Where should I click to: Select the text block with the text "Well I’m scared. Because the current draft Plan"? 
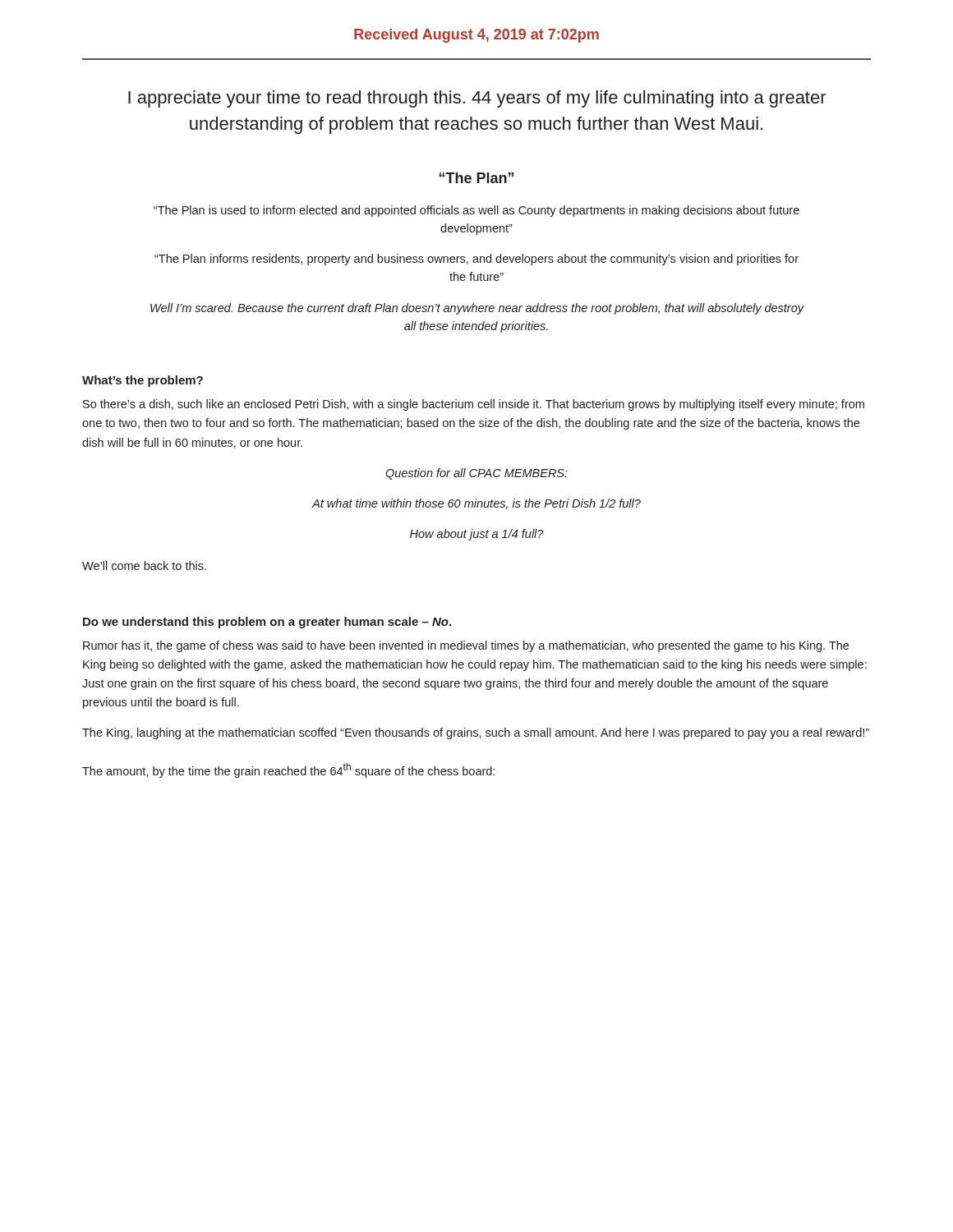[476, 317]
